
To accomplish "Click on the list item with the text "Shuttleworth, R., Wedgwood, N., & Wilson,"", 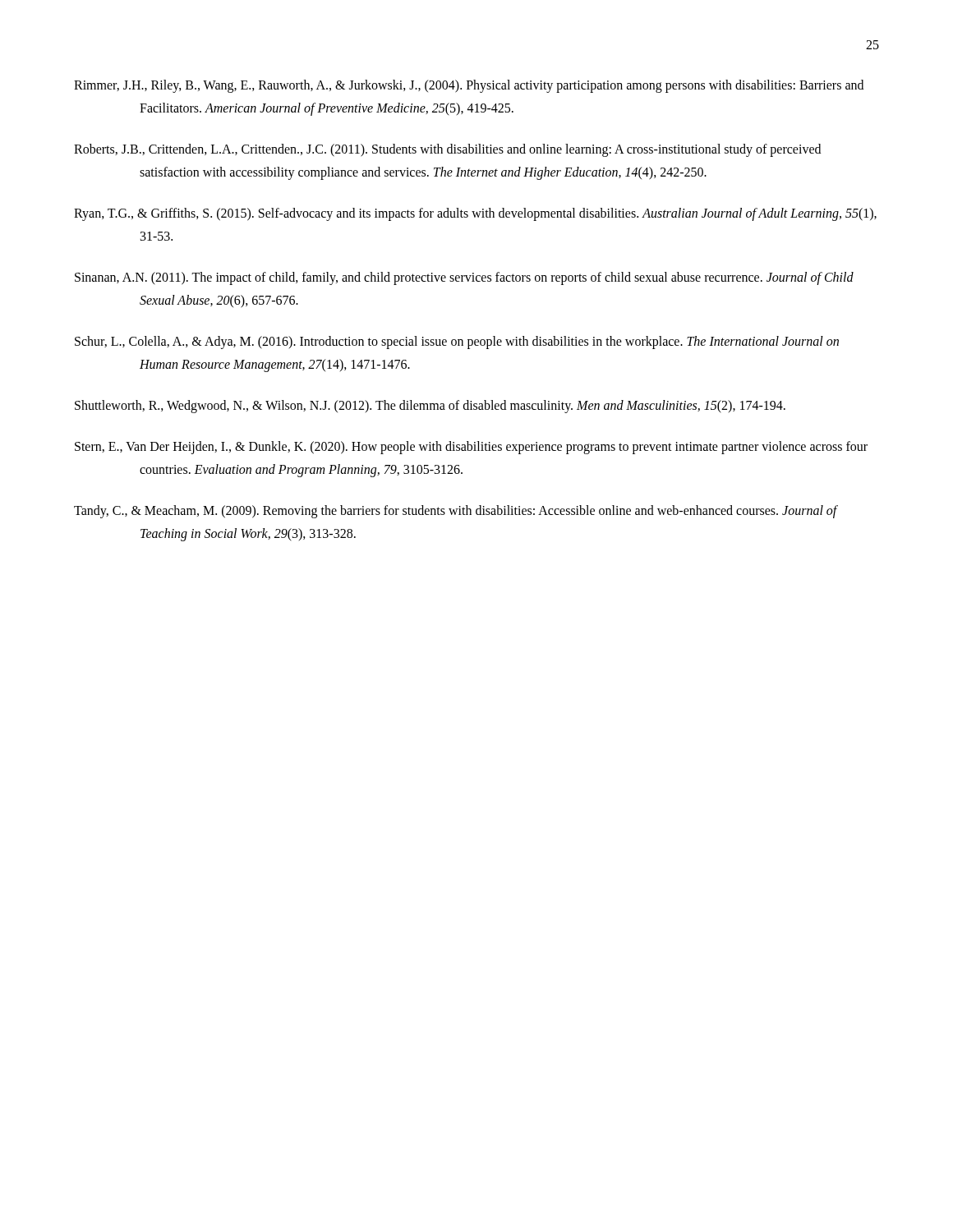I will (430, 405).
